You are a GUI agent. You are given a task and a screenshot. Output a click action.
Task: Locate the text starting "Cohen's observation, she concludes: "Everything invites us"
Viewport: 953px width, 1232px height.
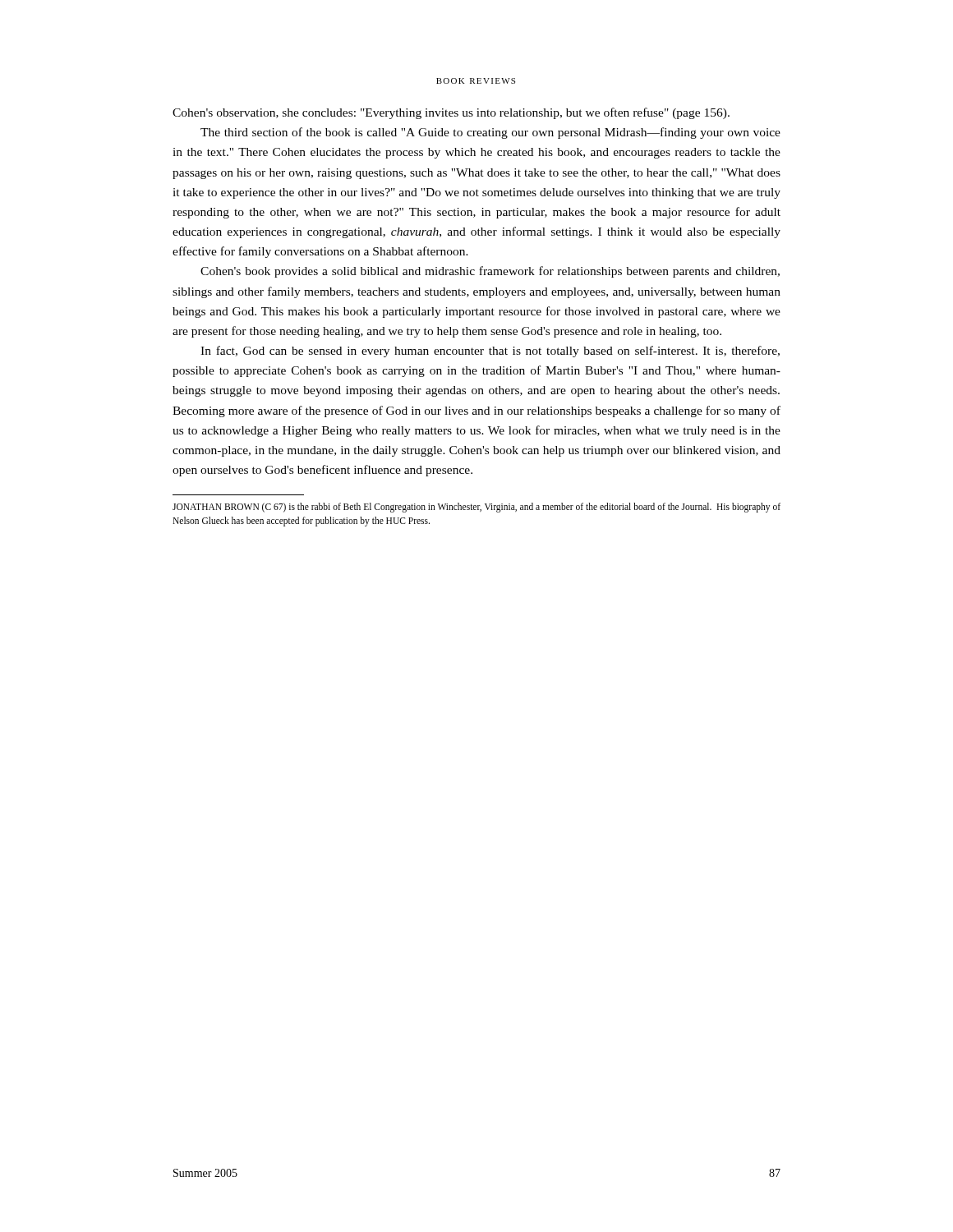(x=476, y=291)
